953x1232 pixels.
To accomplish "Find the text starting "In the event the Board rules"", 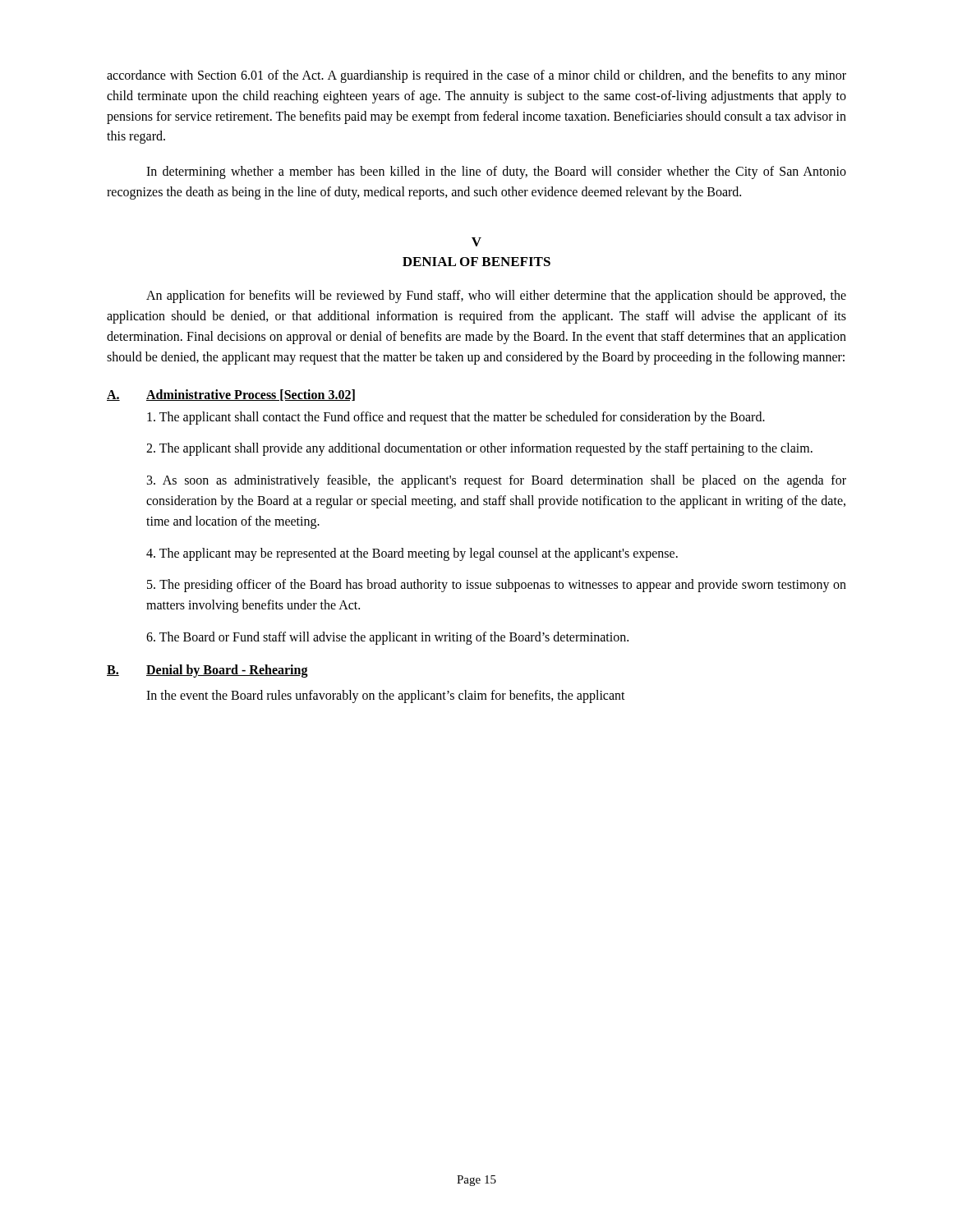I will (385, 695).
